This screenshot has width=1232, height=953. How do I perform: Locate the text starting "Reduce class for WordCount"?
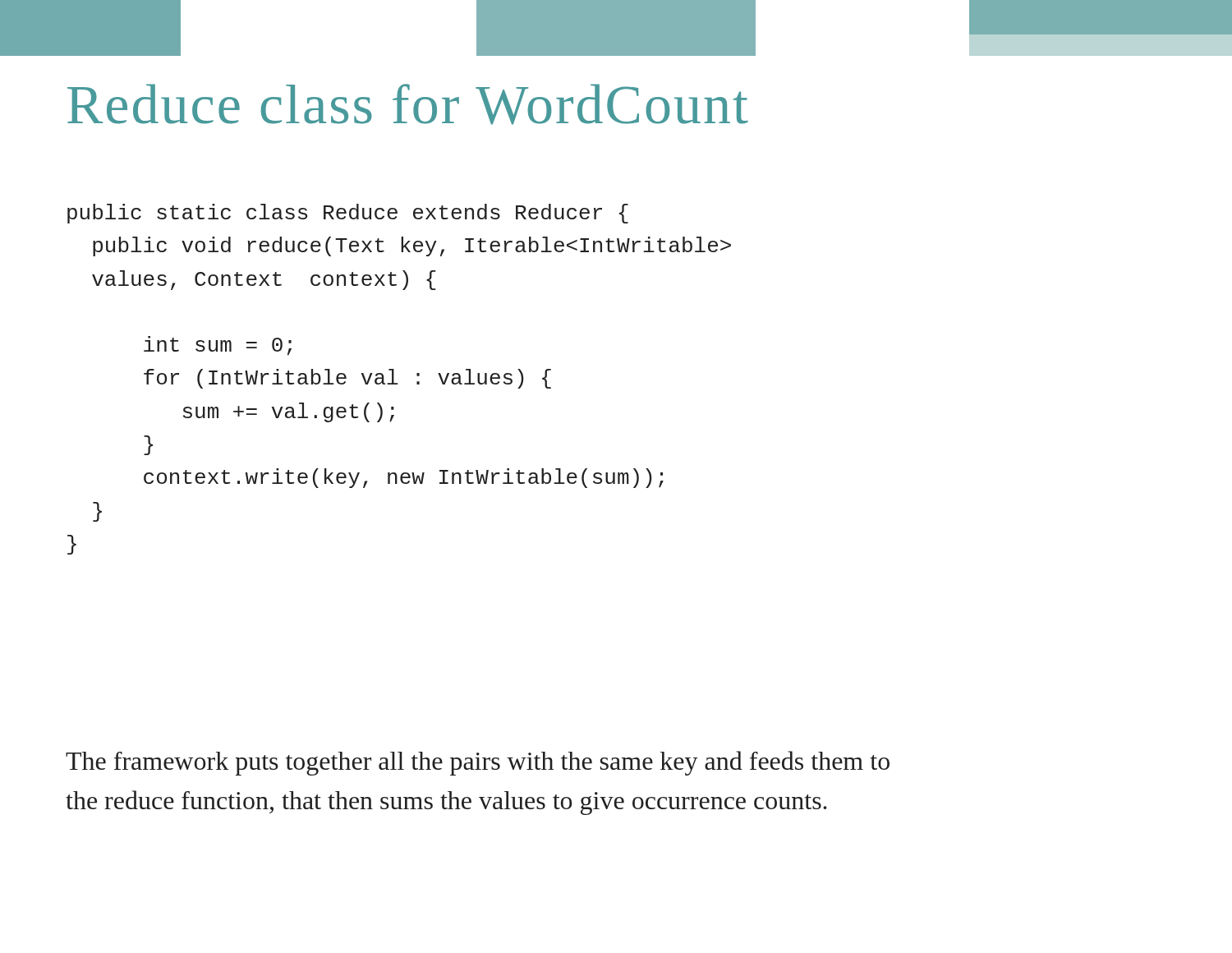[616, 105]
